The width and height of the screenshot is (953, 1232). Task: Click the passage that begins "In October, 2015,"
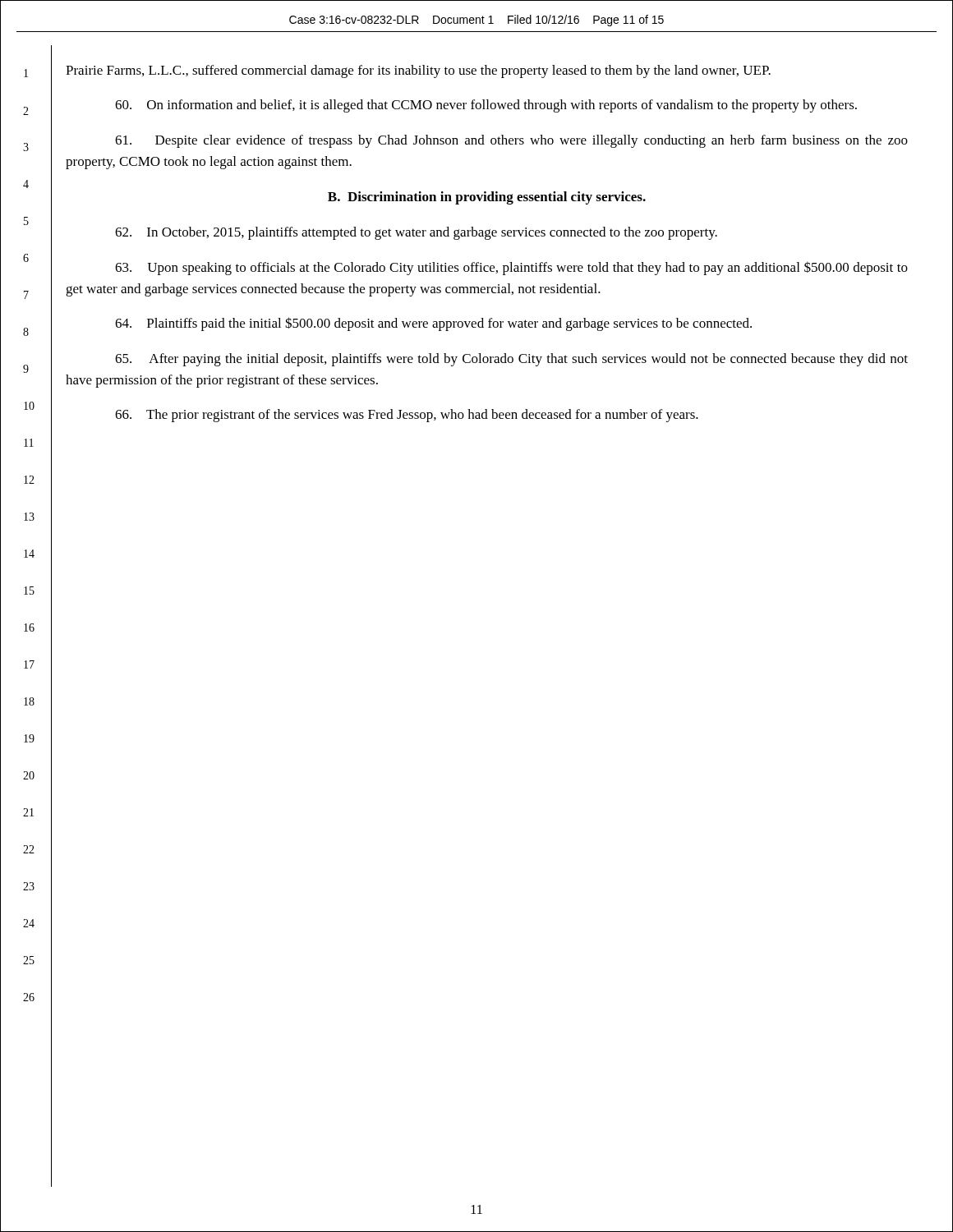pos(487,233)
